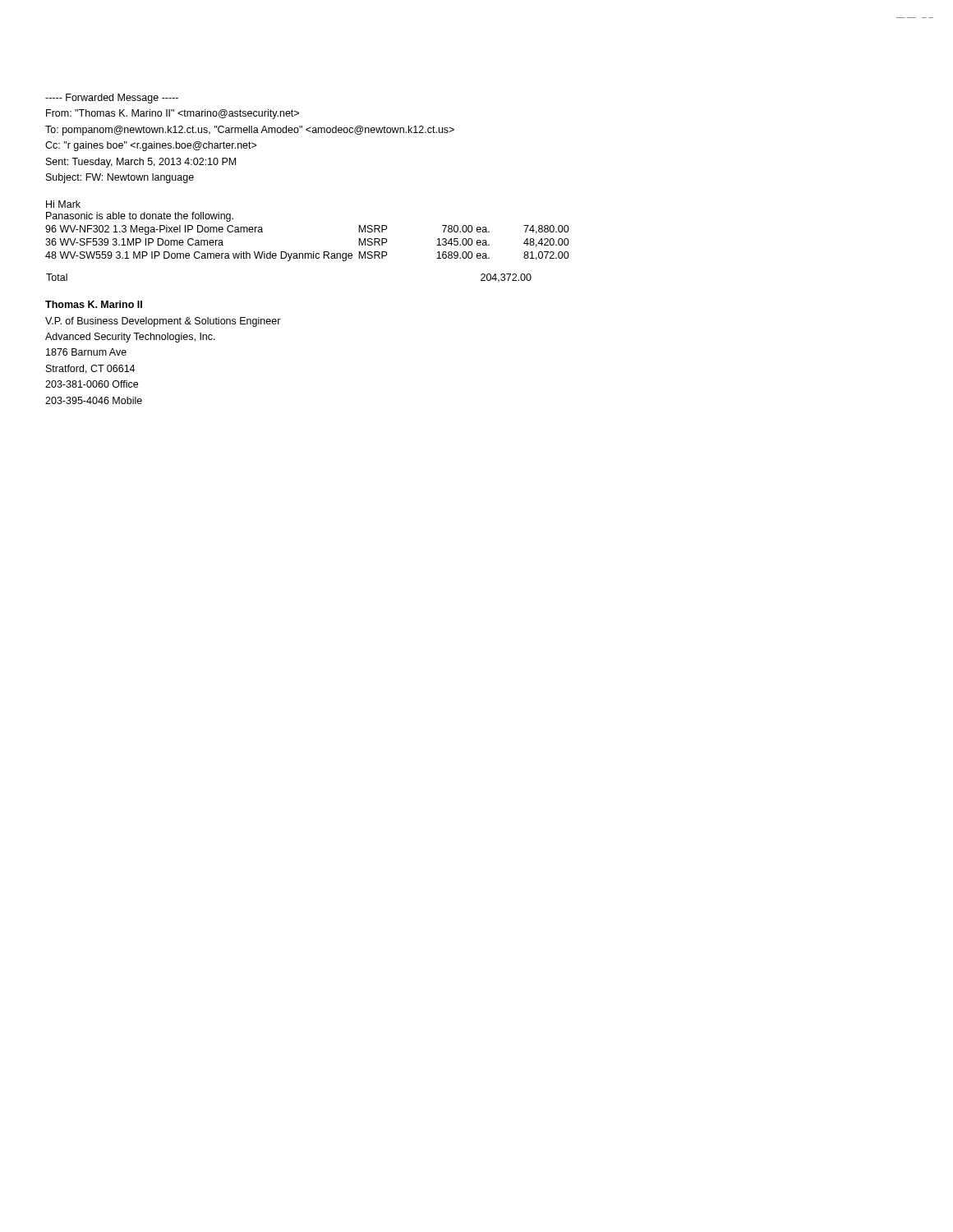Navigate to the text starting "Hi Mark Panasonic is"

pyautogui.click(x=140, y=210)
